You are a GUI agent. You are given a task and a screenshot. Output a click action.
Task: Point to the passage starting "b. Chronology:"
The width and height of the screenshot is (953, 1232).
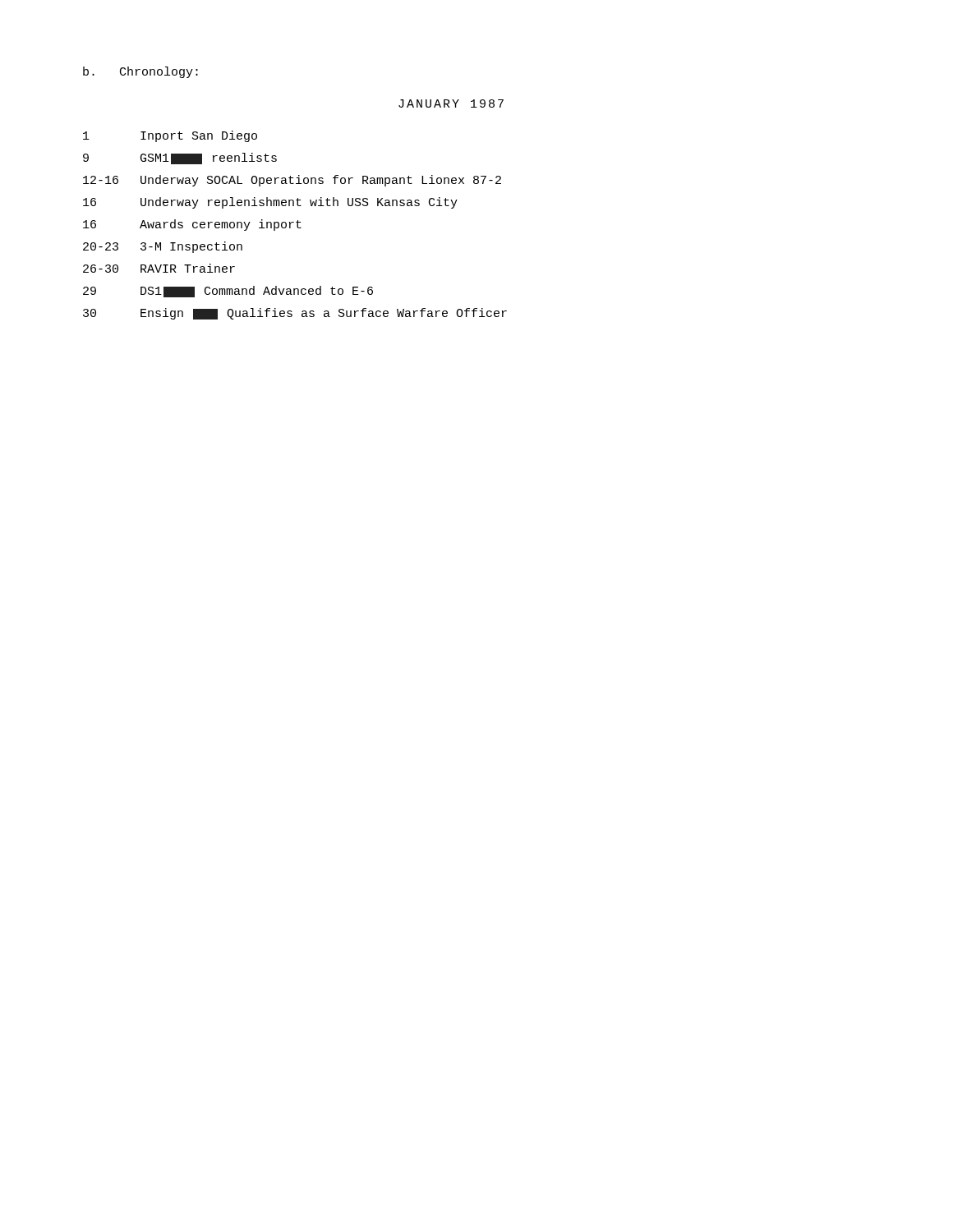tap(141, 73)
